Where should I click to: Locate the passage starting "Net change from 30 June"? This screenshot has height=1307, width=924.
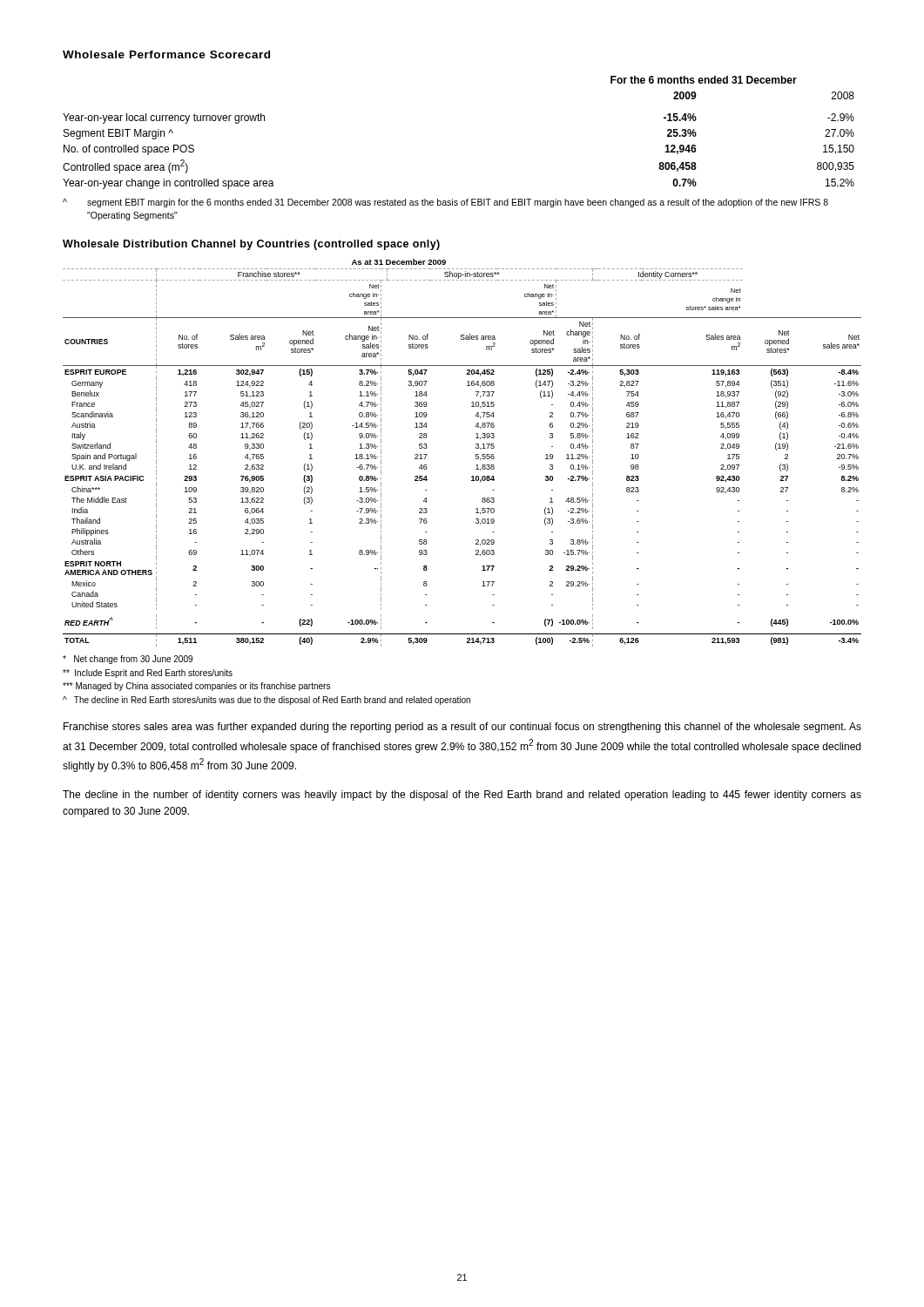click(x=128, y=660)
